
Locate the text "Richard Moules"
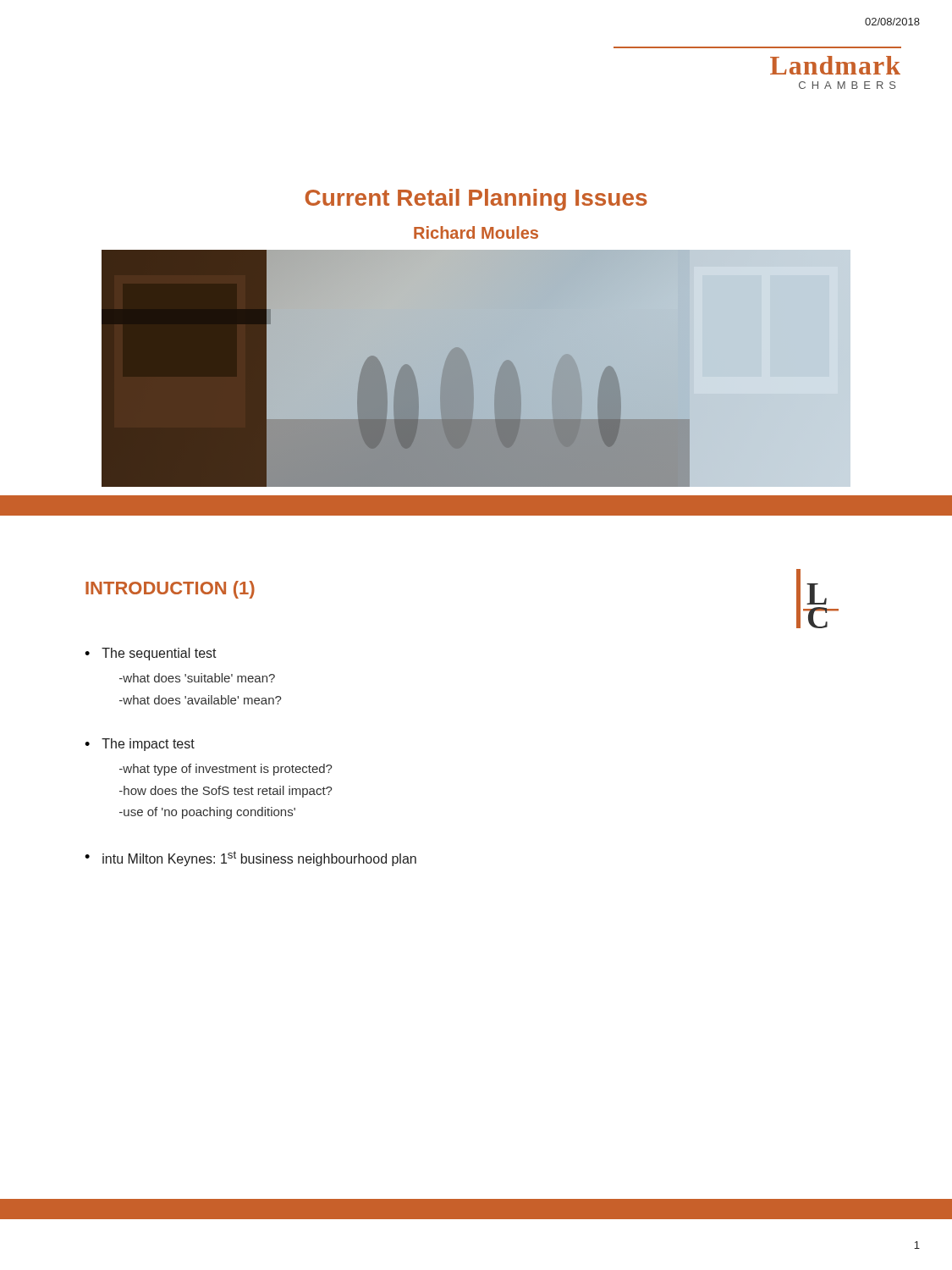[x=476, y=233]
